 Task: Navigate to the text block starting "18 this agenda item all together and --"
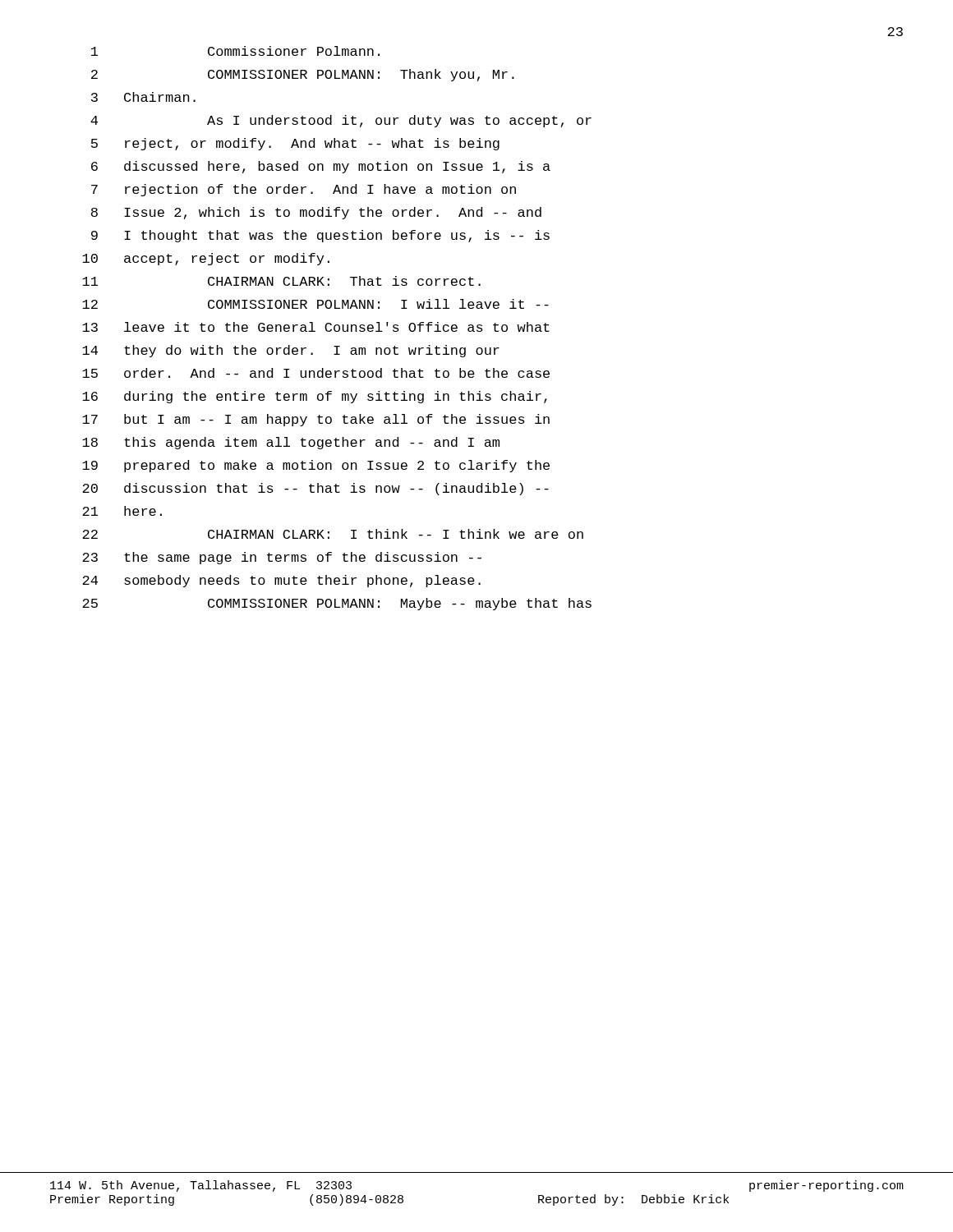(x=275, y=444)
